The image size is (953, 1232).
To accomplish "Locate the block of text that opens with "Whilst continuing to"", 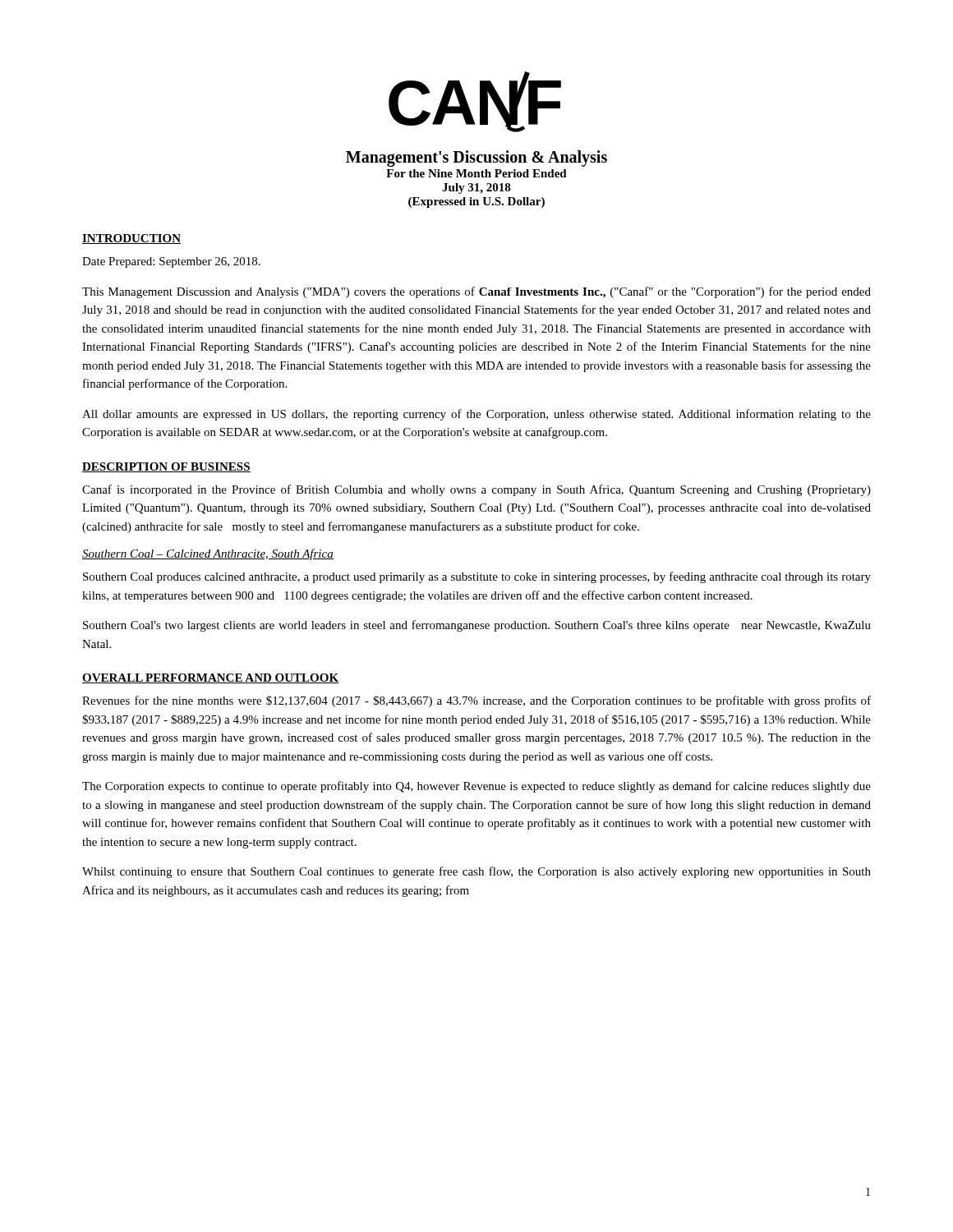I will point(476,881).
